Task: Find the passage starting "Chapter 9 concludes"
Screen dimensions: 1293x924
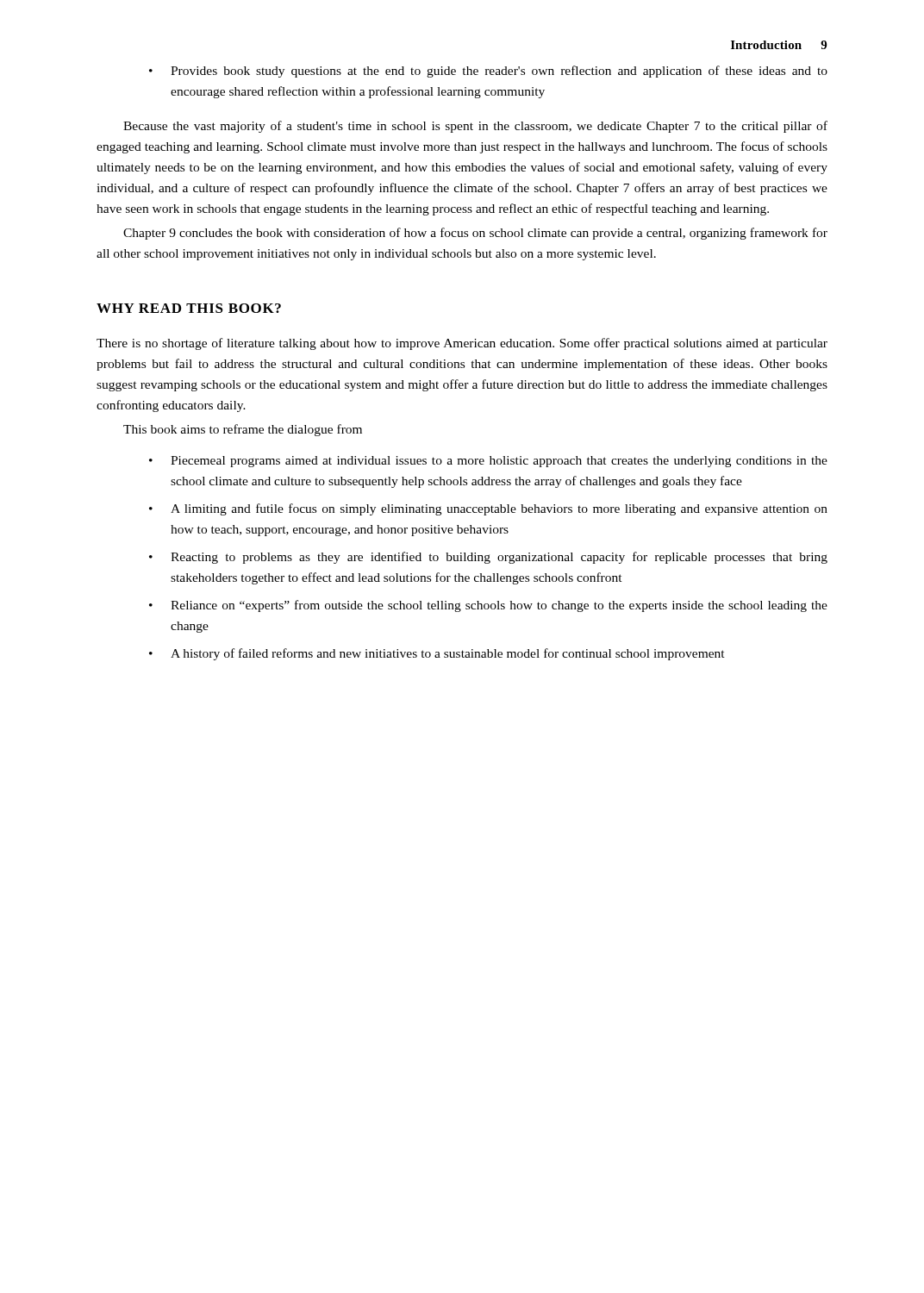Action: (462, 243)
